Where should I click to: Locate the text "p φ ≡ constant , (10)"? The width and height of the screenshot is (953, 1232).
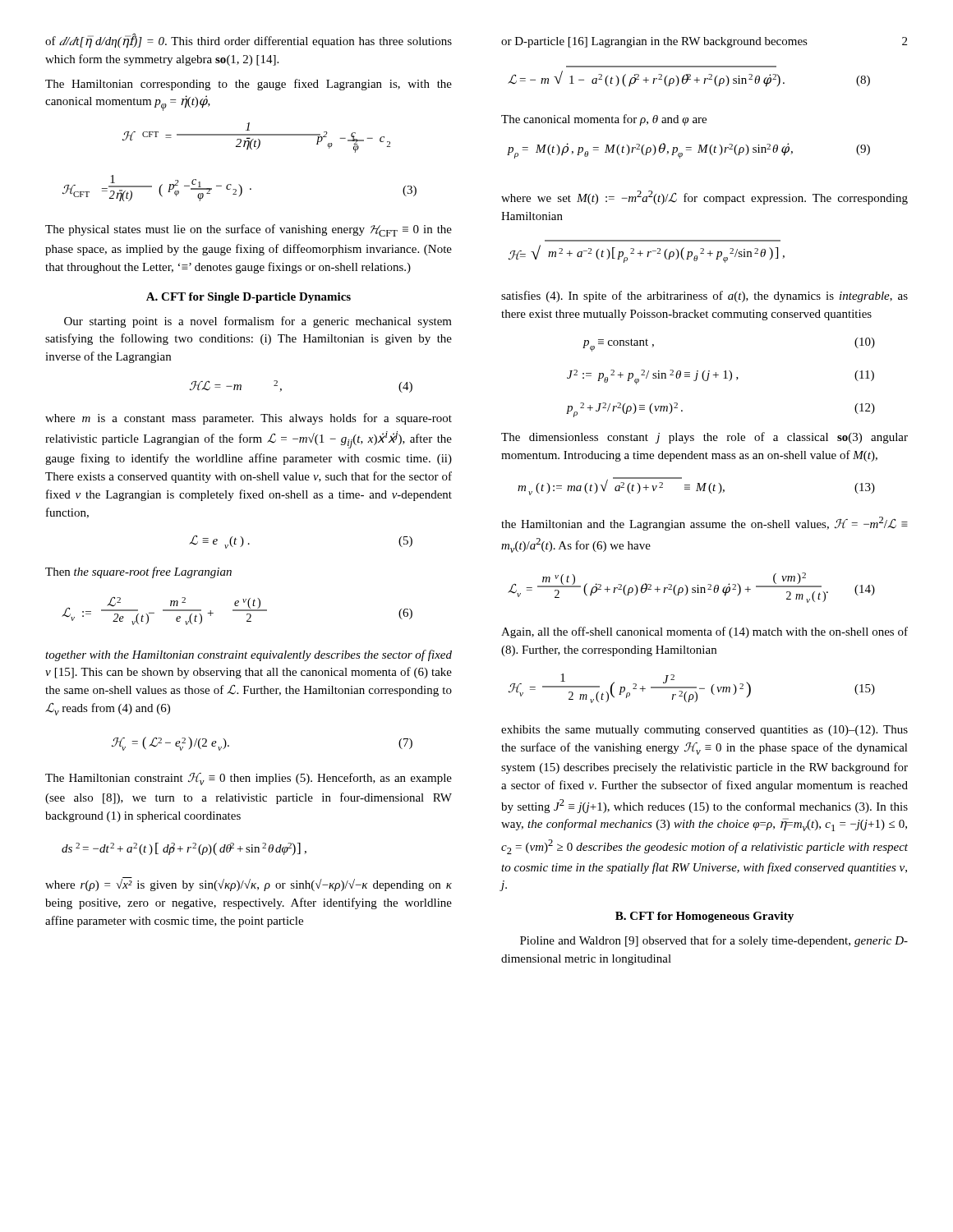click(616, 345)
